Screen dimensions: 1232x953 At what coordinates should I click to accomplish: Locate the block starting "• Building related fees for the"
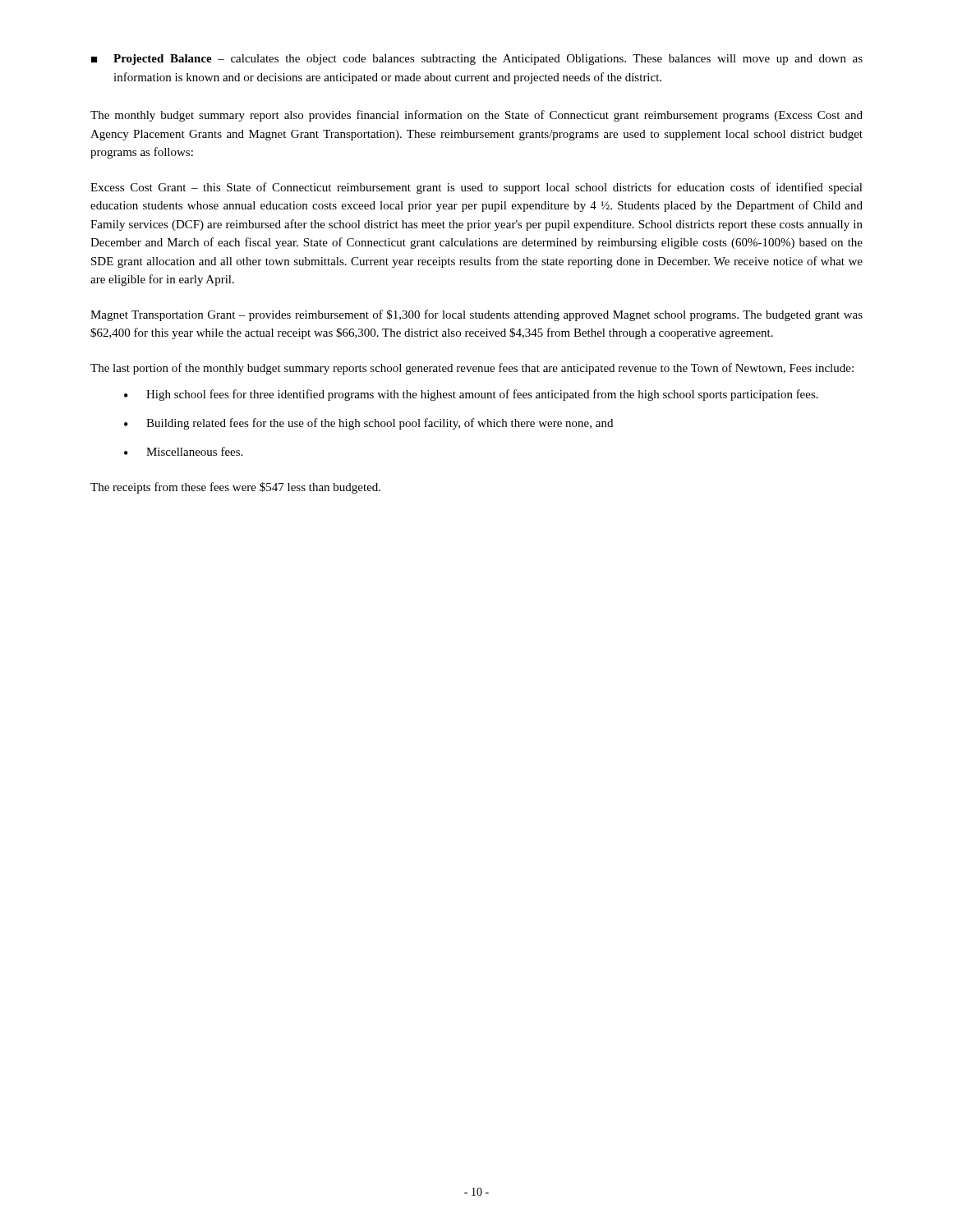tap(493, 425)
